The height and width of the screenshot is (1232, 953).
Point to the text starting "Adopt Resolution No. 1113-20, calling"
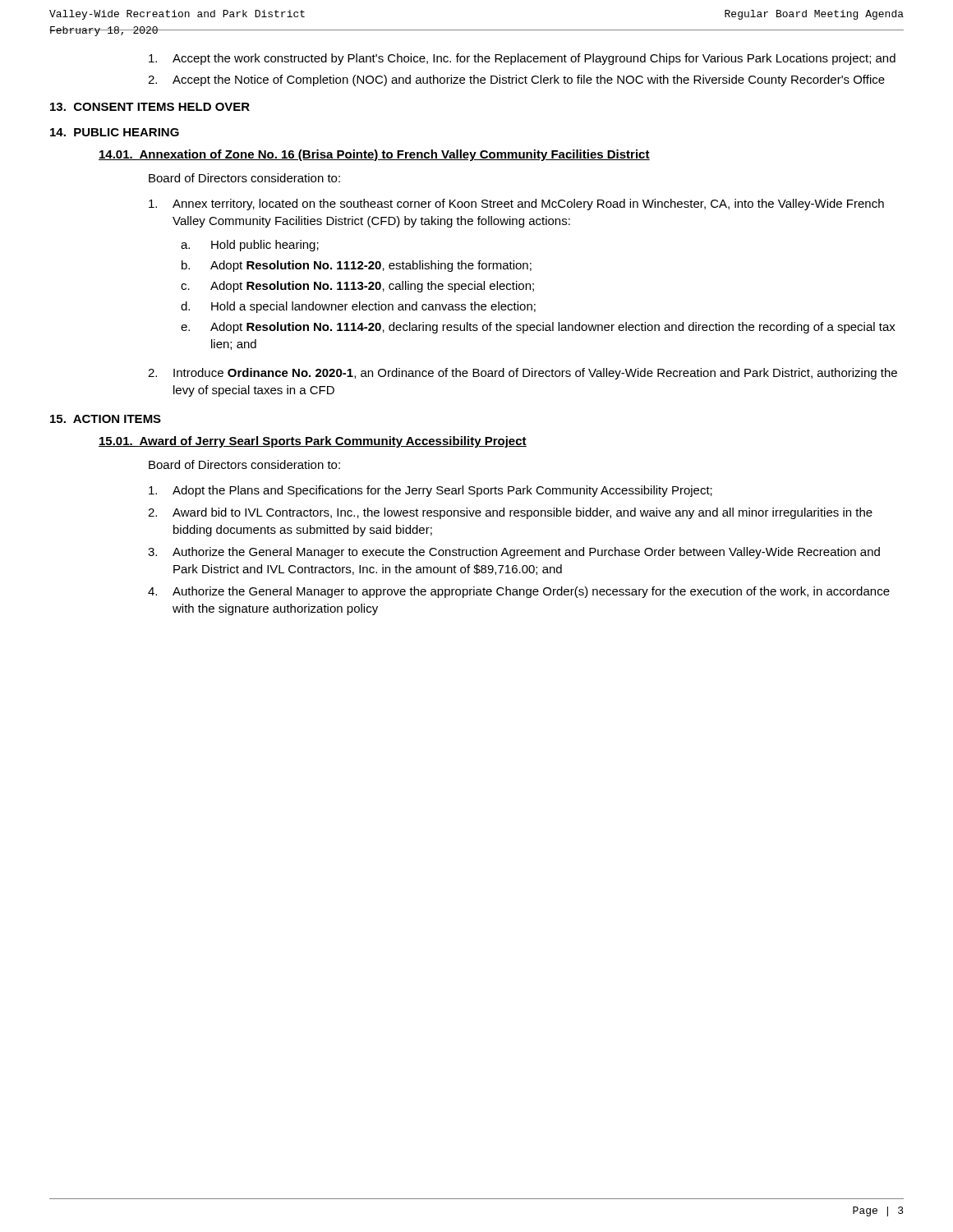[373, 285]
